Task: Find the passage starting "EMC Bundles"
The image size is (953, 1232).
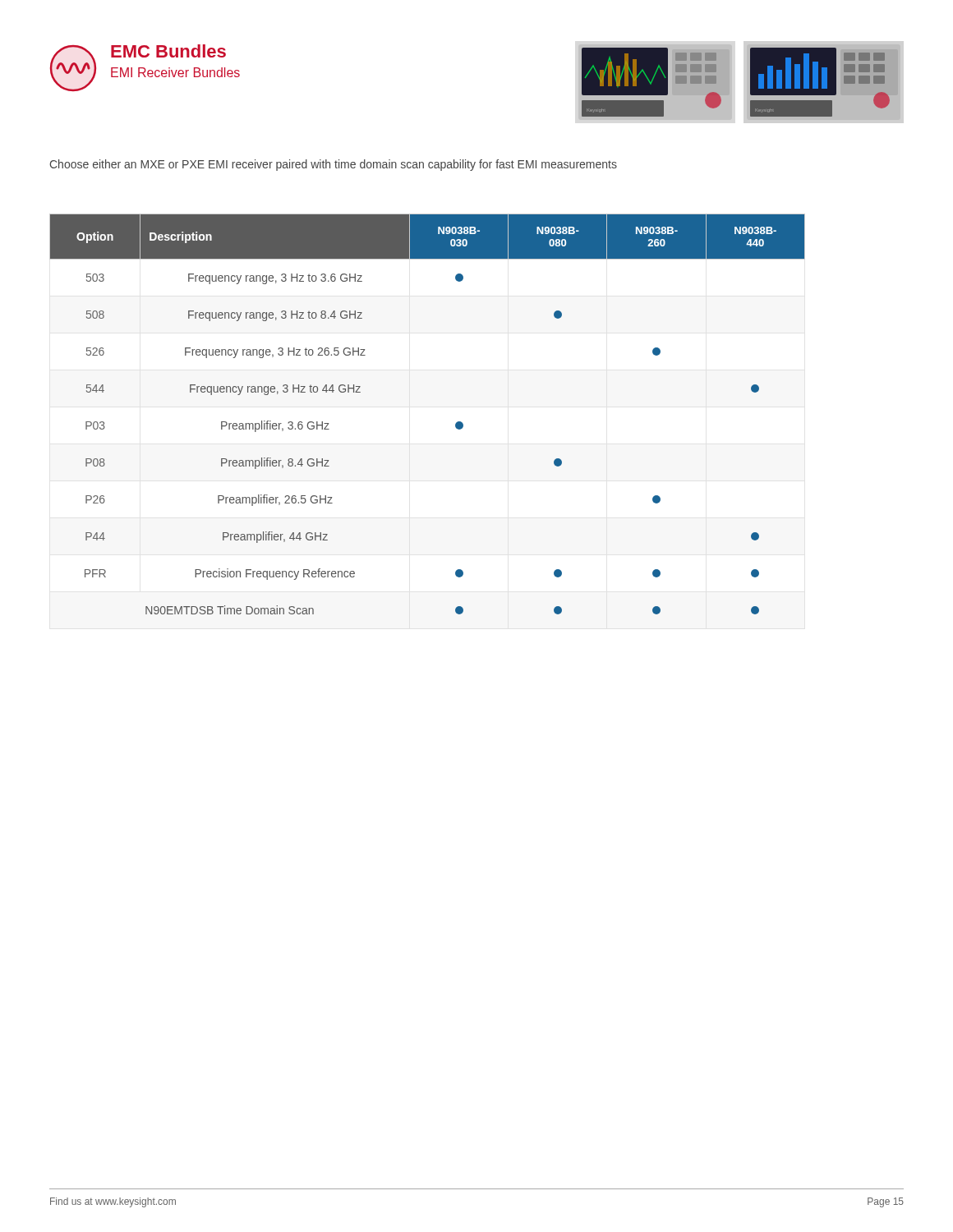Action: coord(168,51)
